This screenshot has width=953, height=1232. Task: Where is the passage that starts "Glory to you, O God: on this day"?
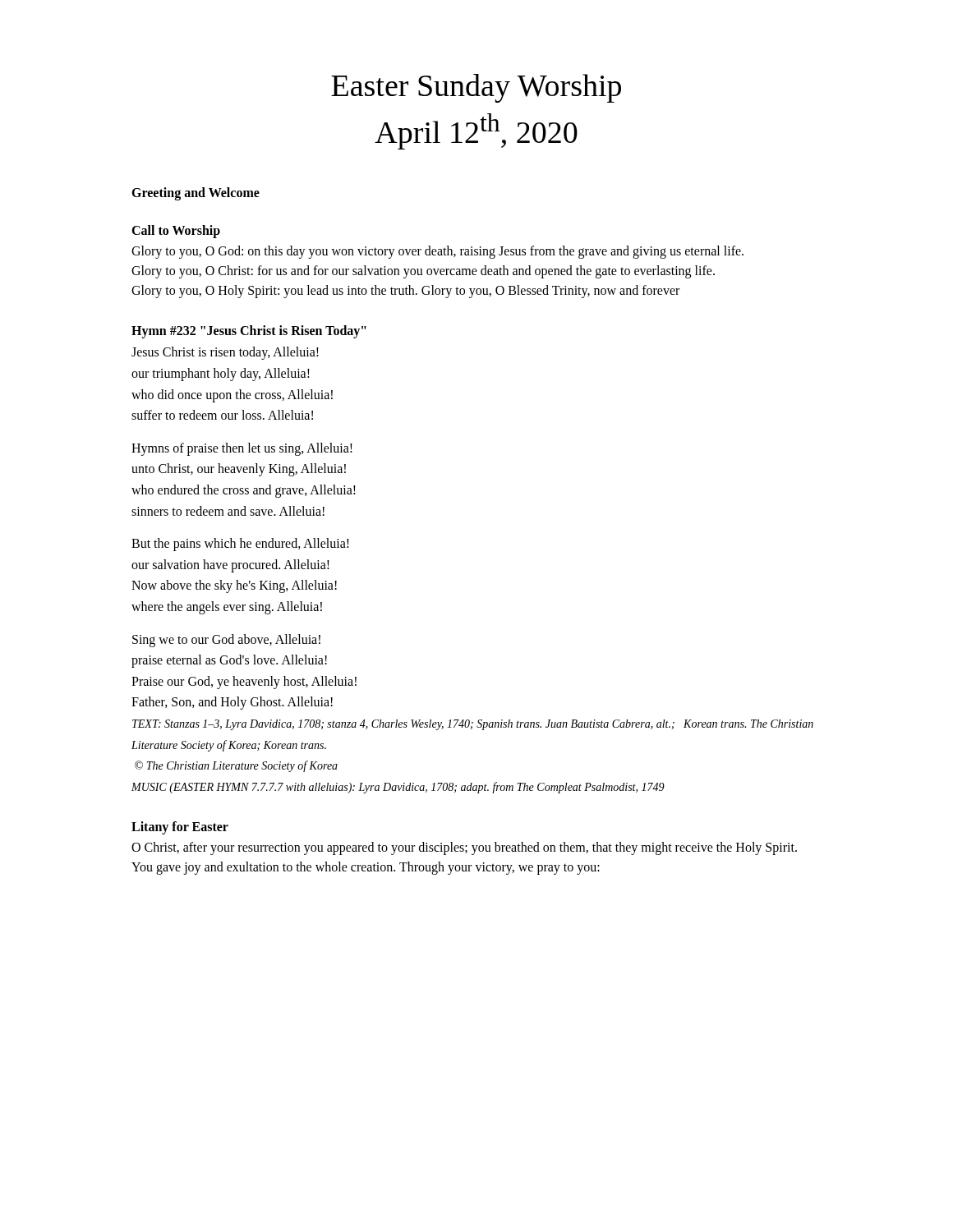point(438,271)
